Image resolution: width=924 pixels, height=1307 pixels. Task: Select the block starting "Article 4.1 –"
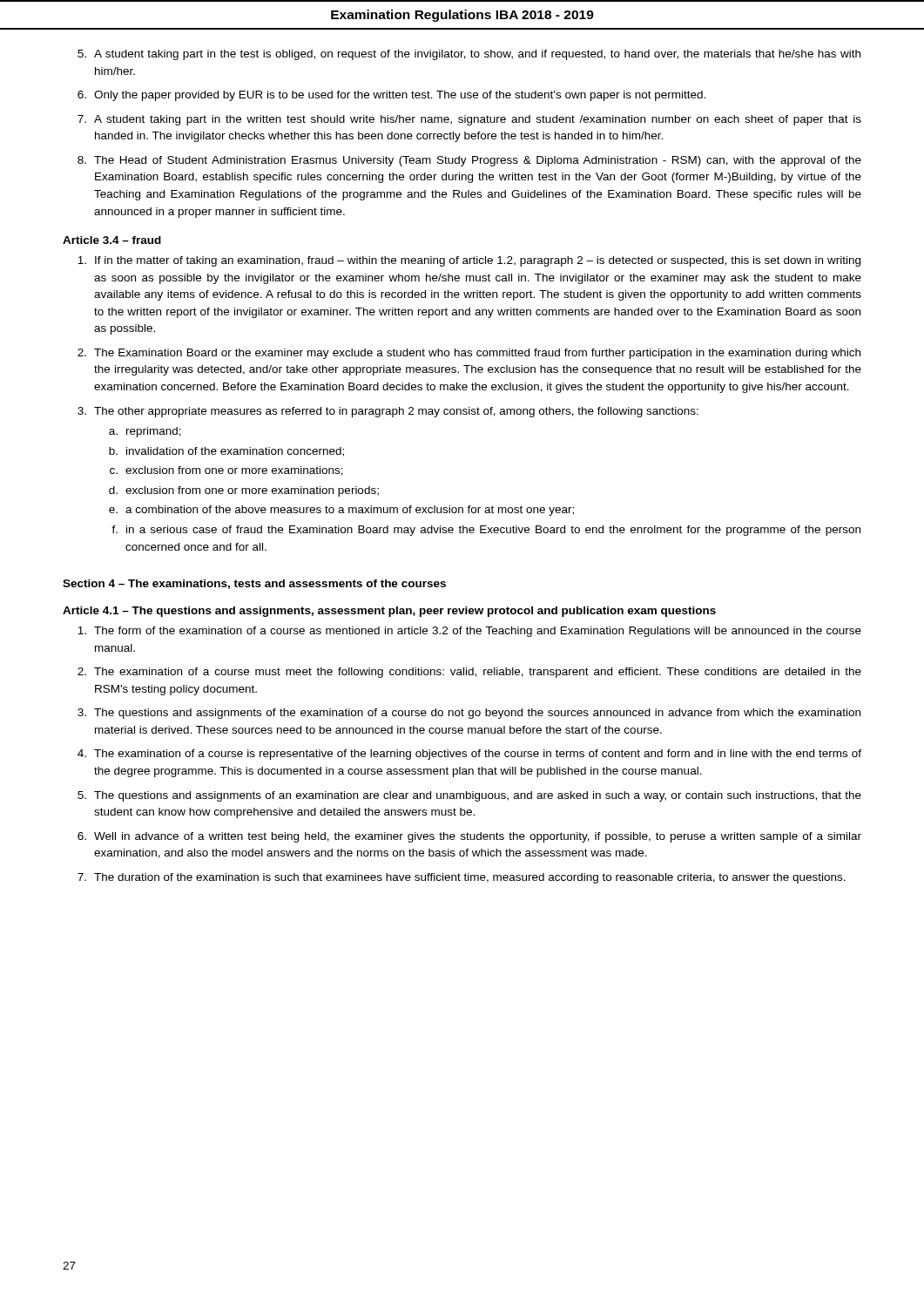[389, 610]
